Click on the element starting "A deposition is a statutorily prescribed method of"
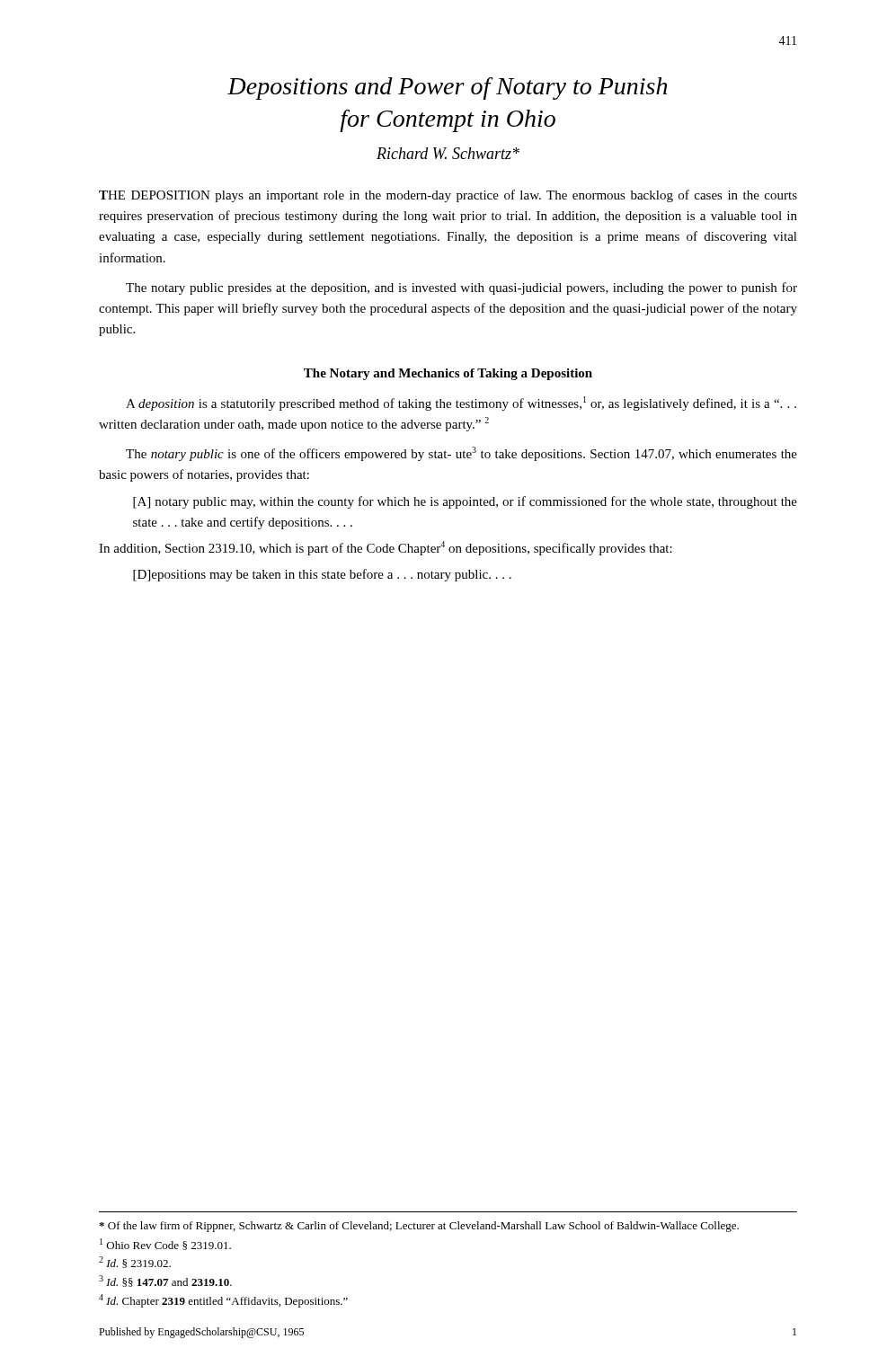The image size is (896, 1348). (x=448, y=413)
